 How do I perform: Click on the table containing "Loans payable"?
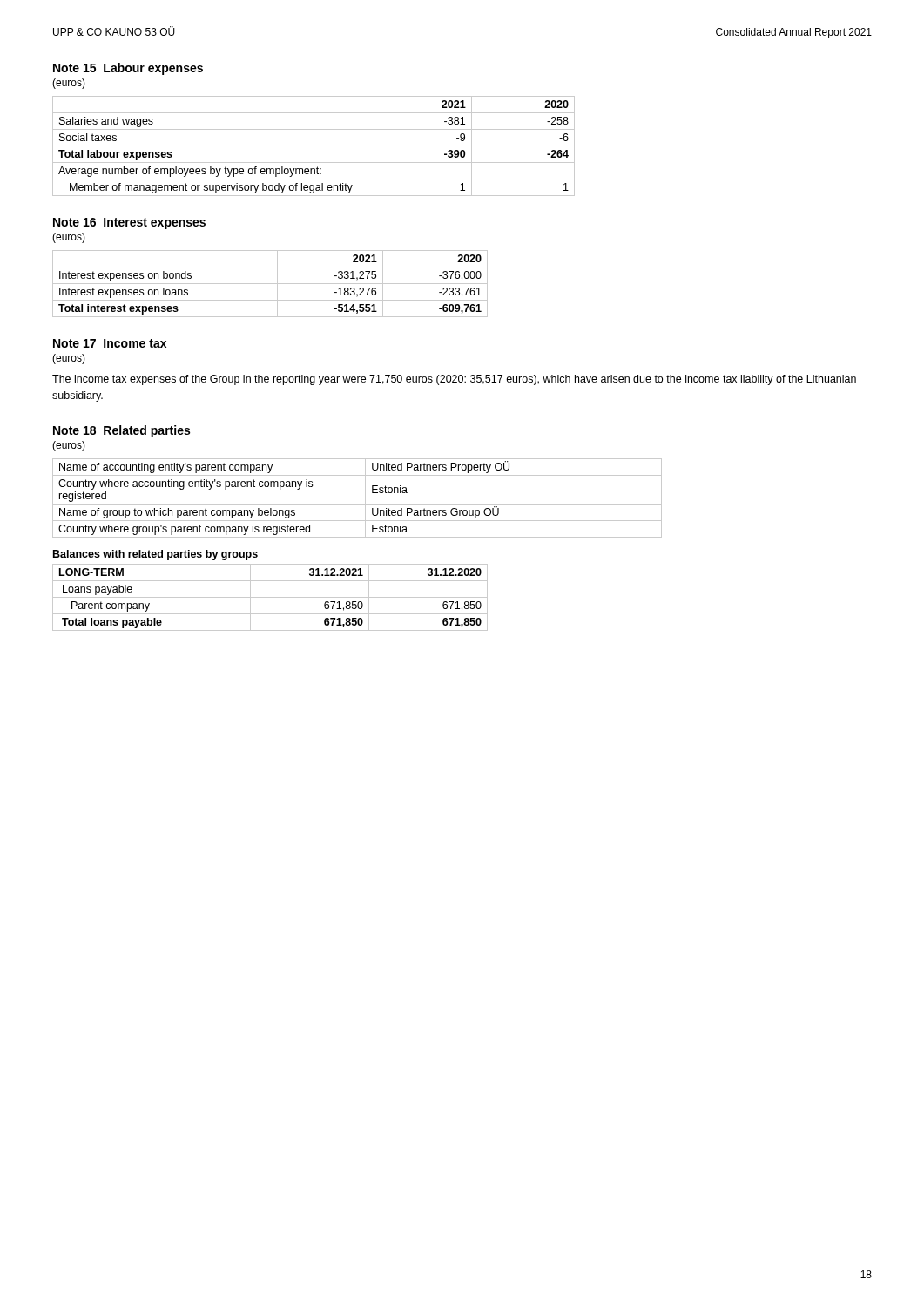462,597
